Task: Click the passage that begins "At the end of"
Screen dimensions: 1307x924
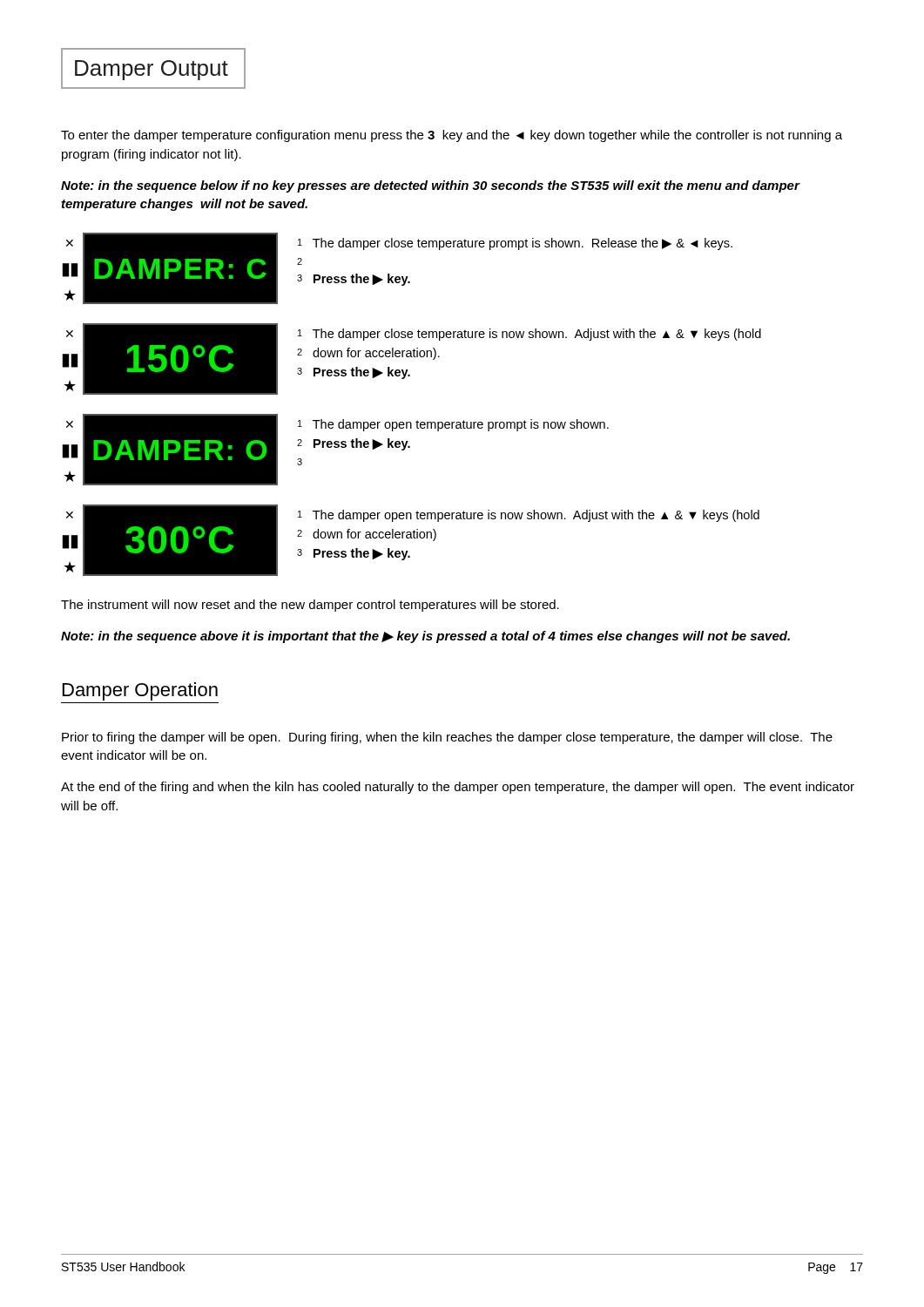Action: click(x=458, y=796)
